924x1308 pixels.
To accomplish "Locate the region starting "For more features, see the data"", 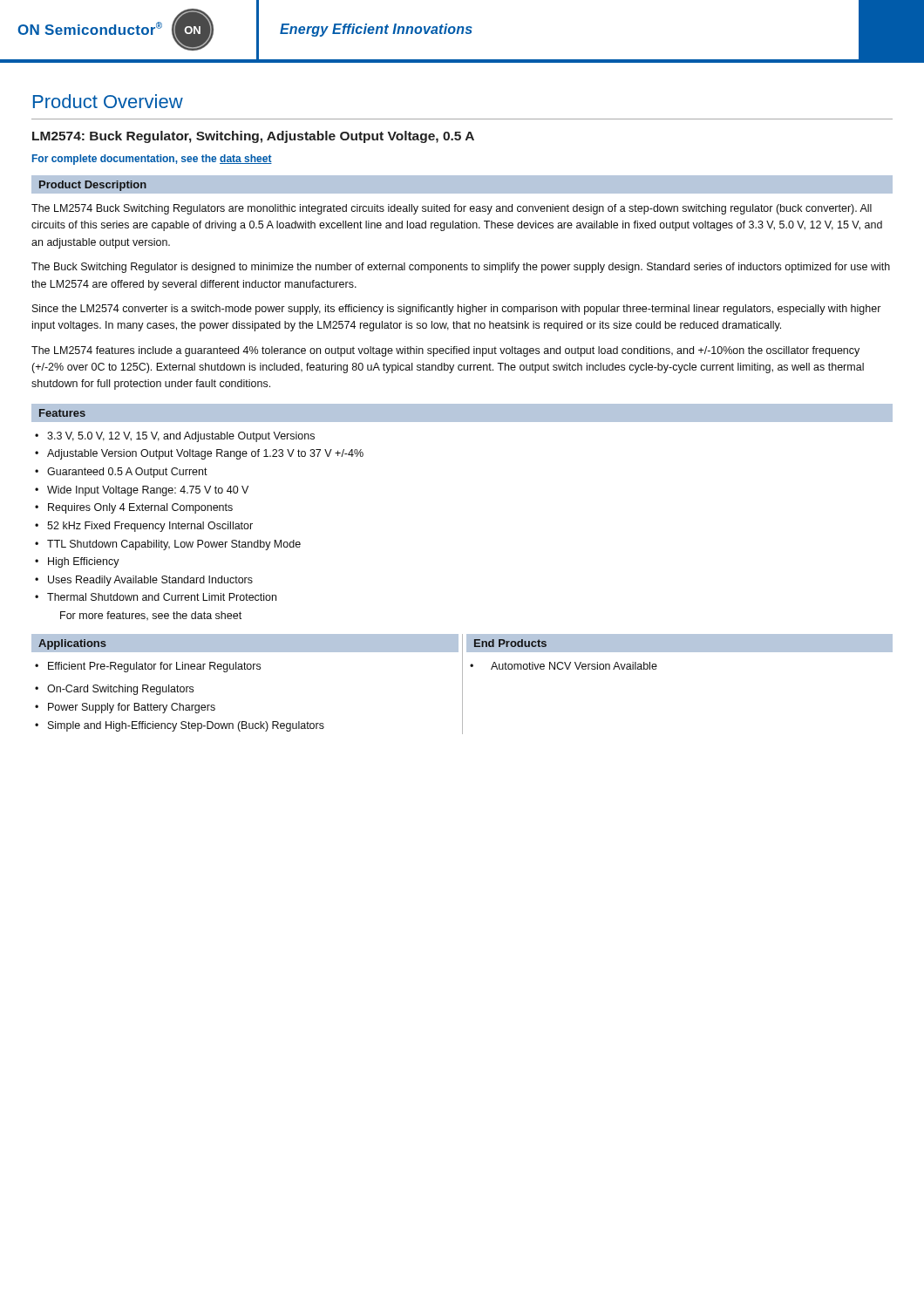I will pyautogui.click(x=150, y=616).
